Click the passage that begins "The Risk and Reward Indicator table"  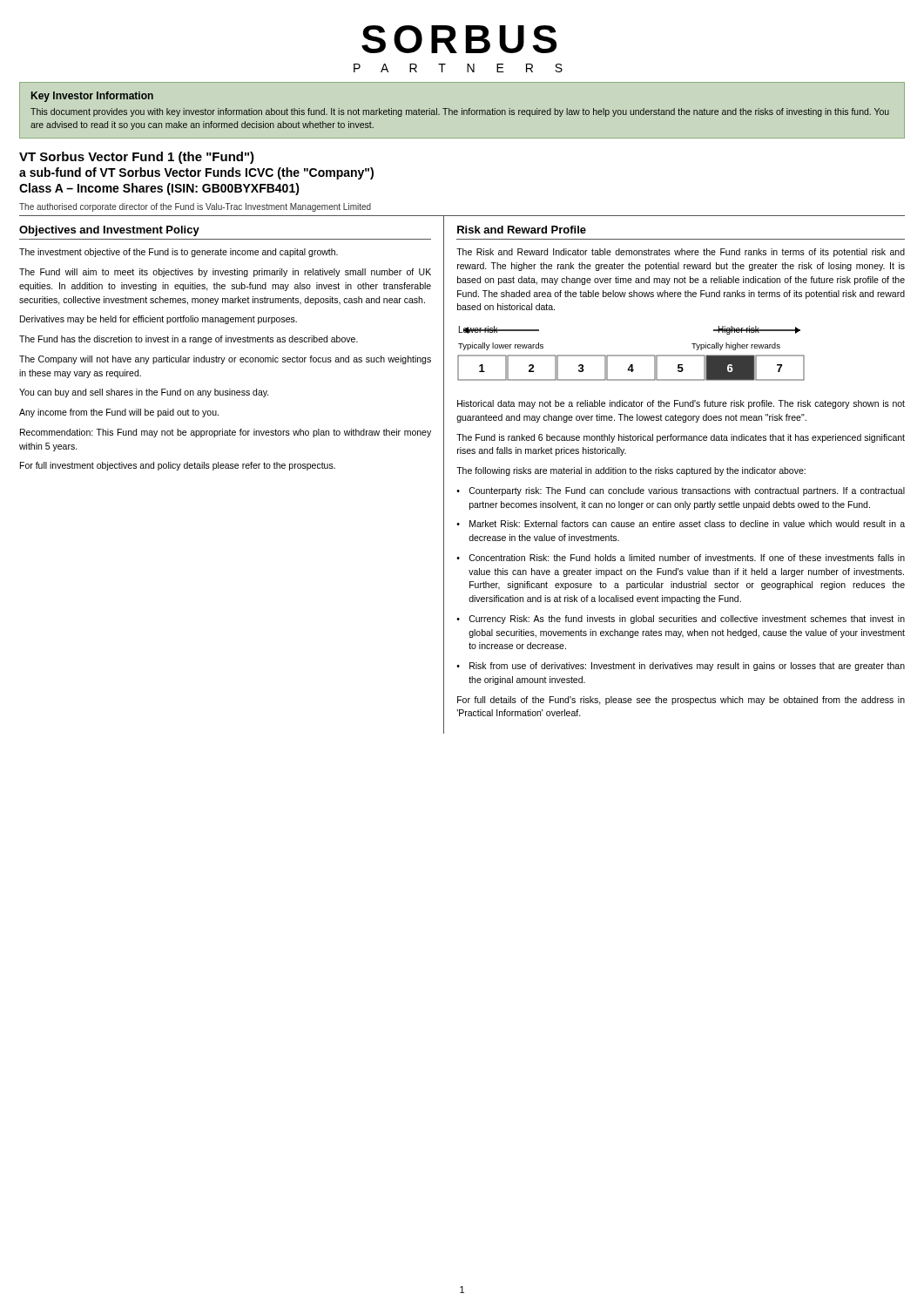(x=681, y=280)
